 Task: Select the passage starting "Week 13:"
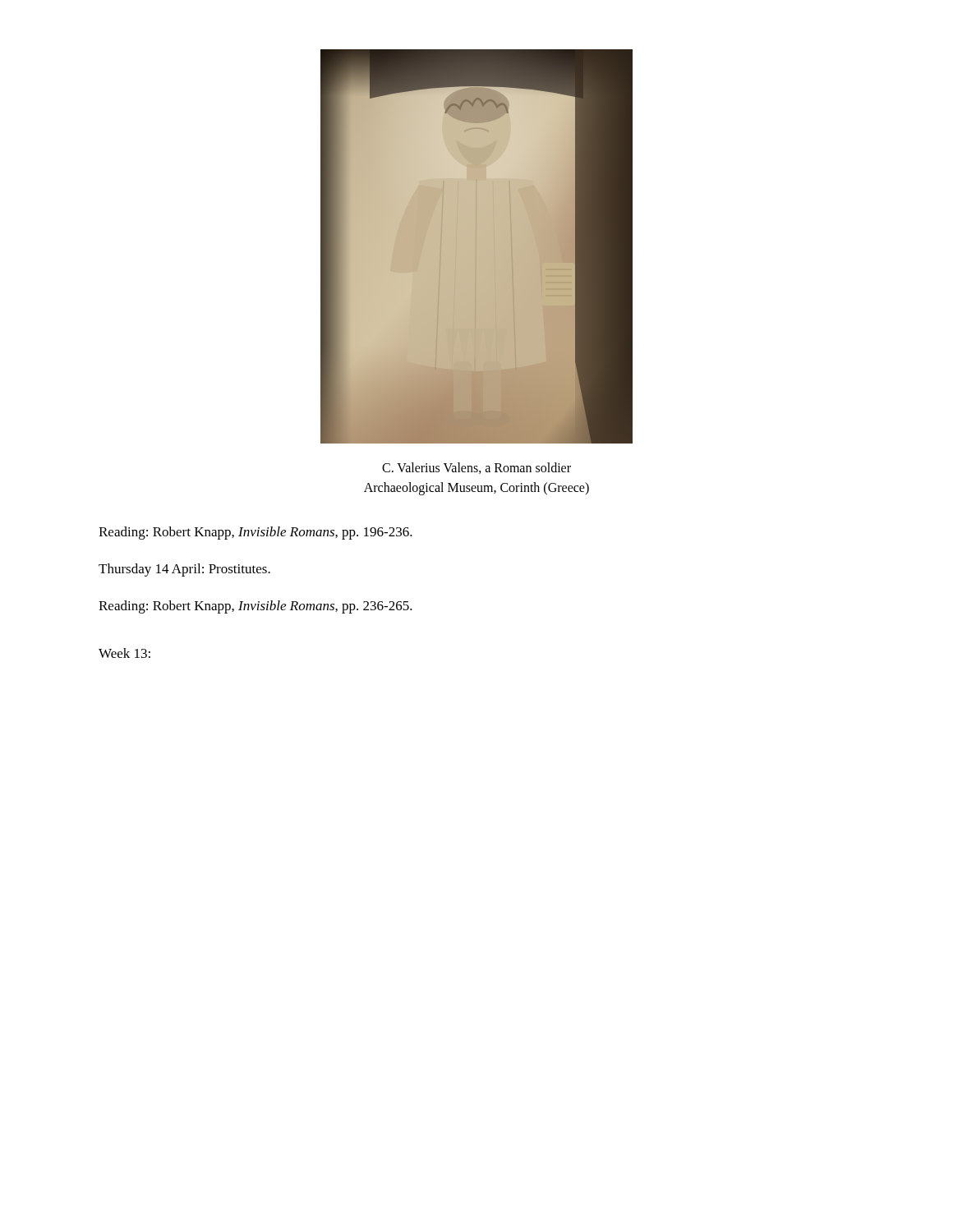tap(125, 653)
